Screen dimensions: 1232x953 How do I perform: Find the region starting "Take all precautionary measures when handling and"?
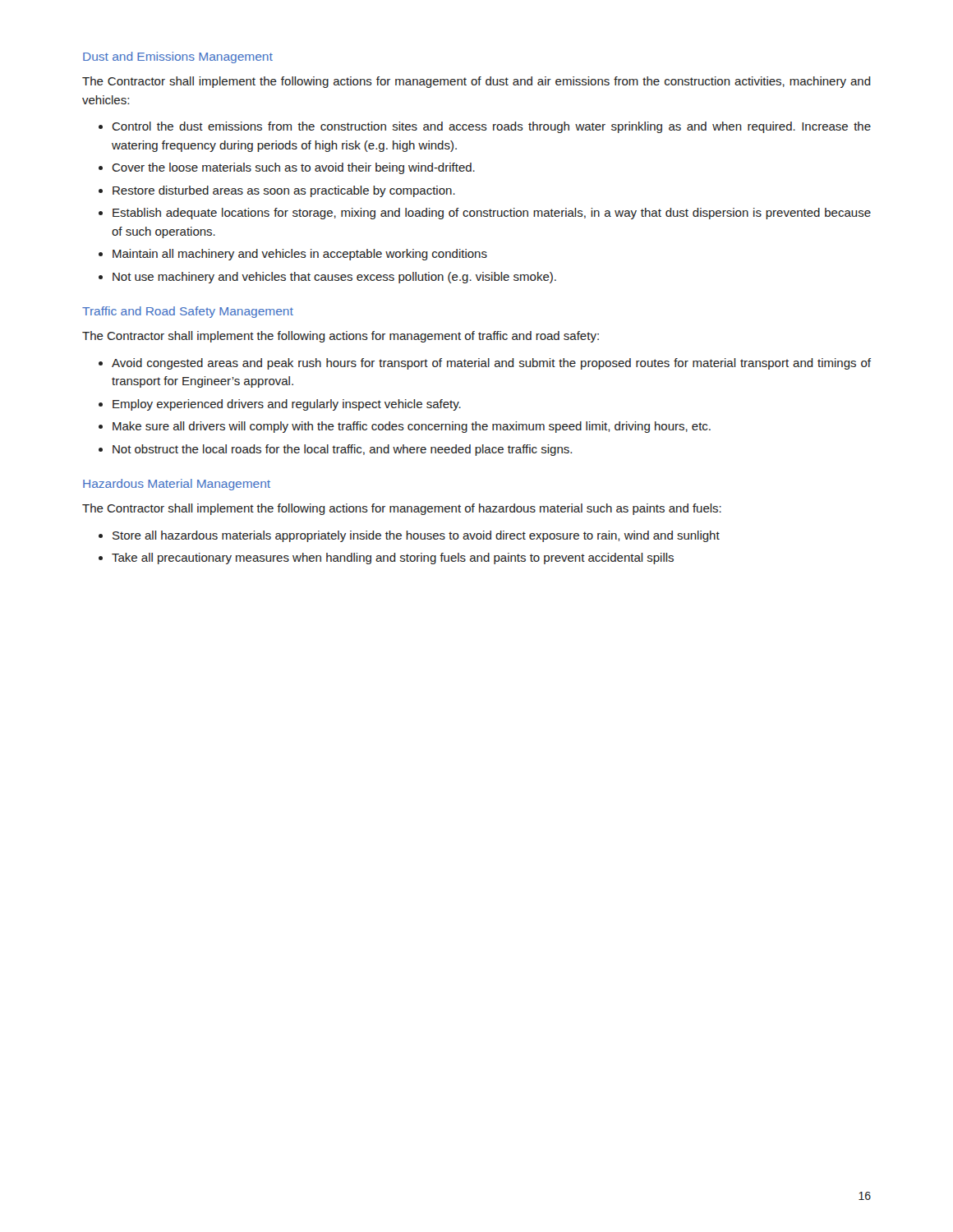[393, 557]
